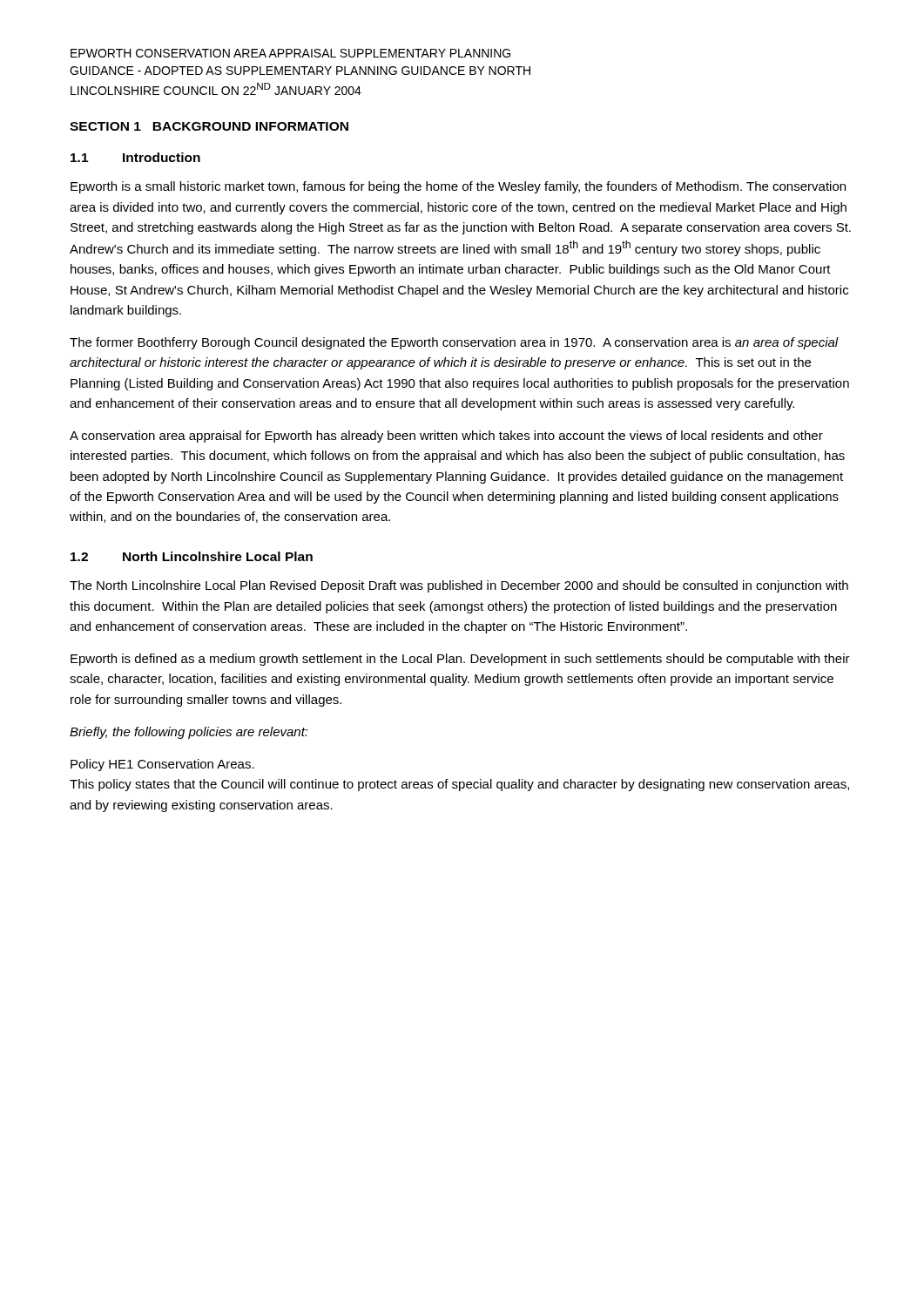This screenshot has height=1307, width=924.
Task: Navigate to the element starting "Policy HE1 Conservation Areas. This policy"
Action: click(460, 784)
